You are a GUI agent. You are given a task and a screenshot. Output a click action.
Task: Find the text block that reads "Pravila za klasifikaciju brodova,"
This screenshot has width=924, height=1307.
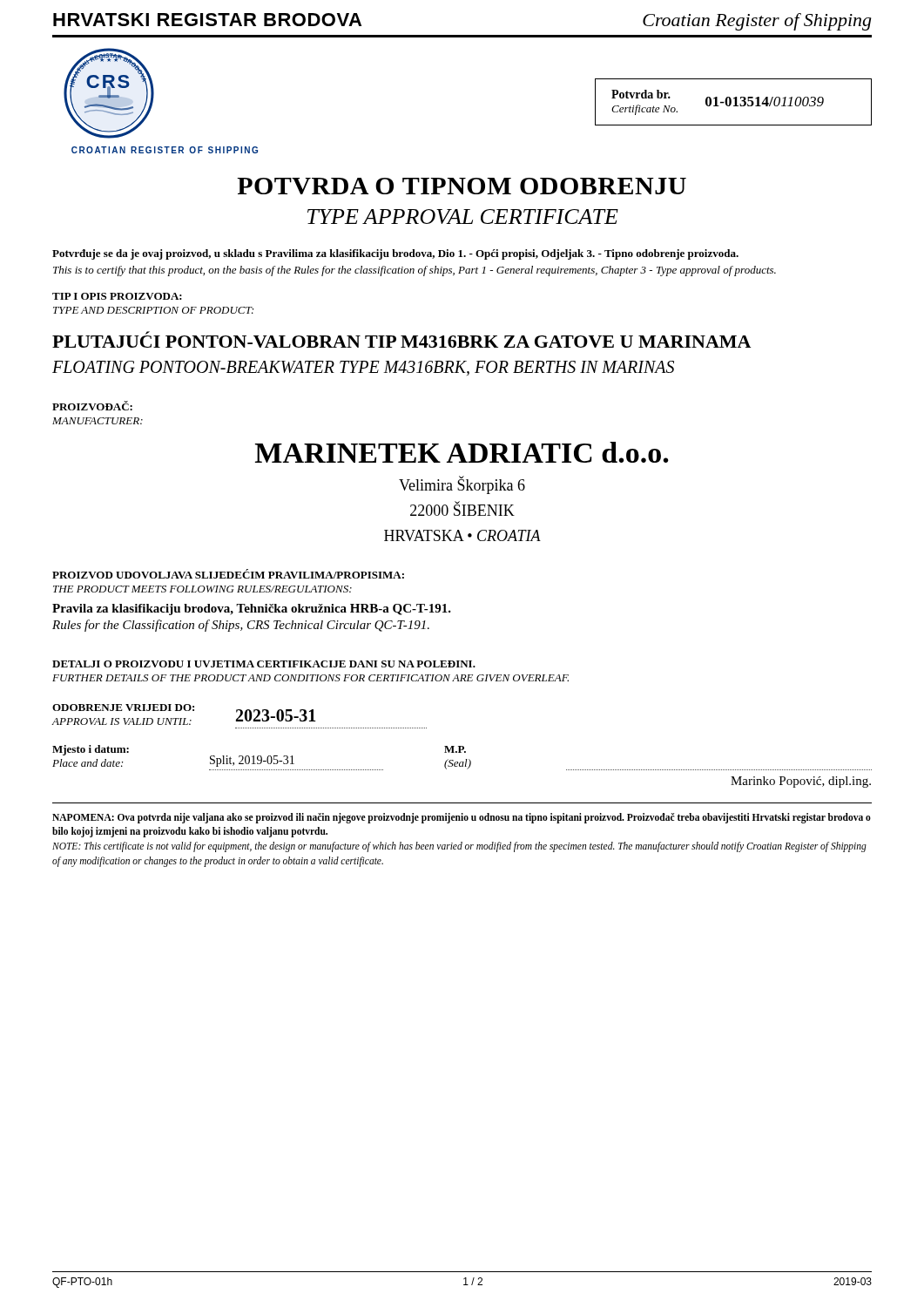point(252,609)
